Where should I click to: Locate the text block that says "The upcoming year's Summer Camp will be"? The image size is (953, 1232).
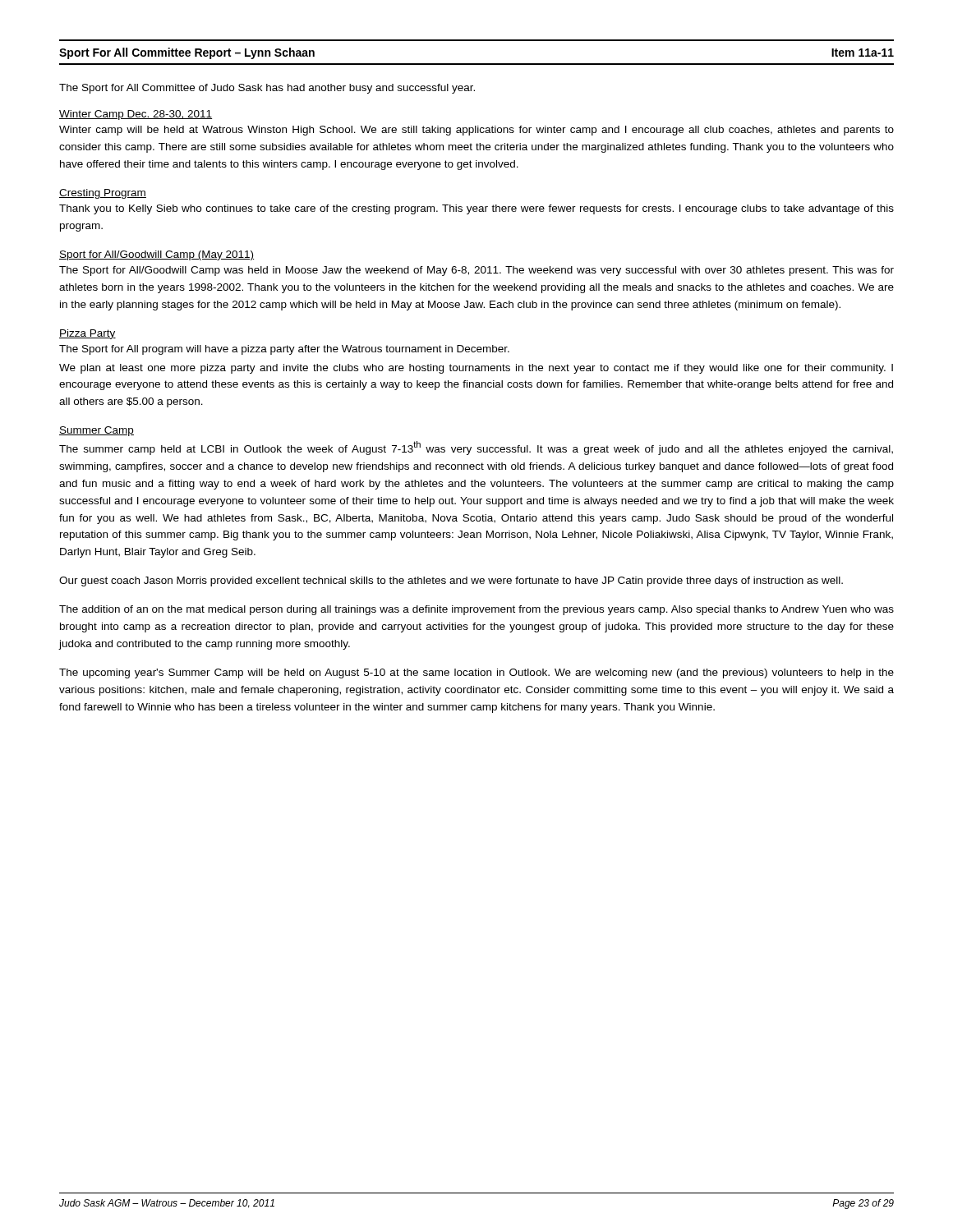(476, 689)
